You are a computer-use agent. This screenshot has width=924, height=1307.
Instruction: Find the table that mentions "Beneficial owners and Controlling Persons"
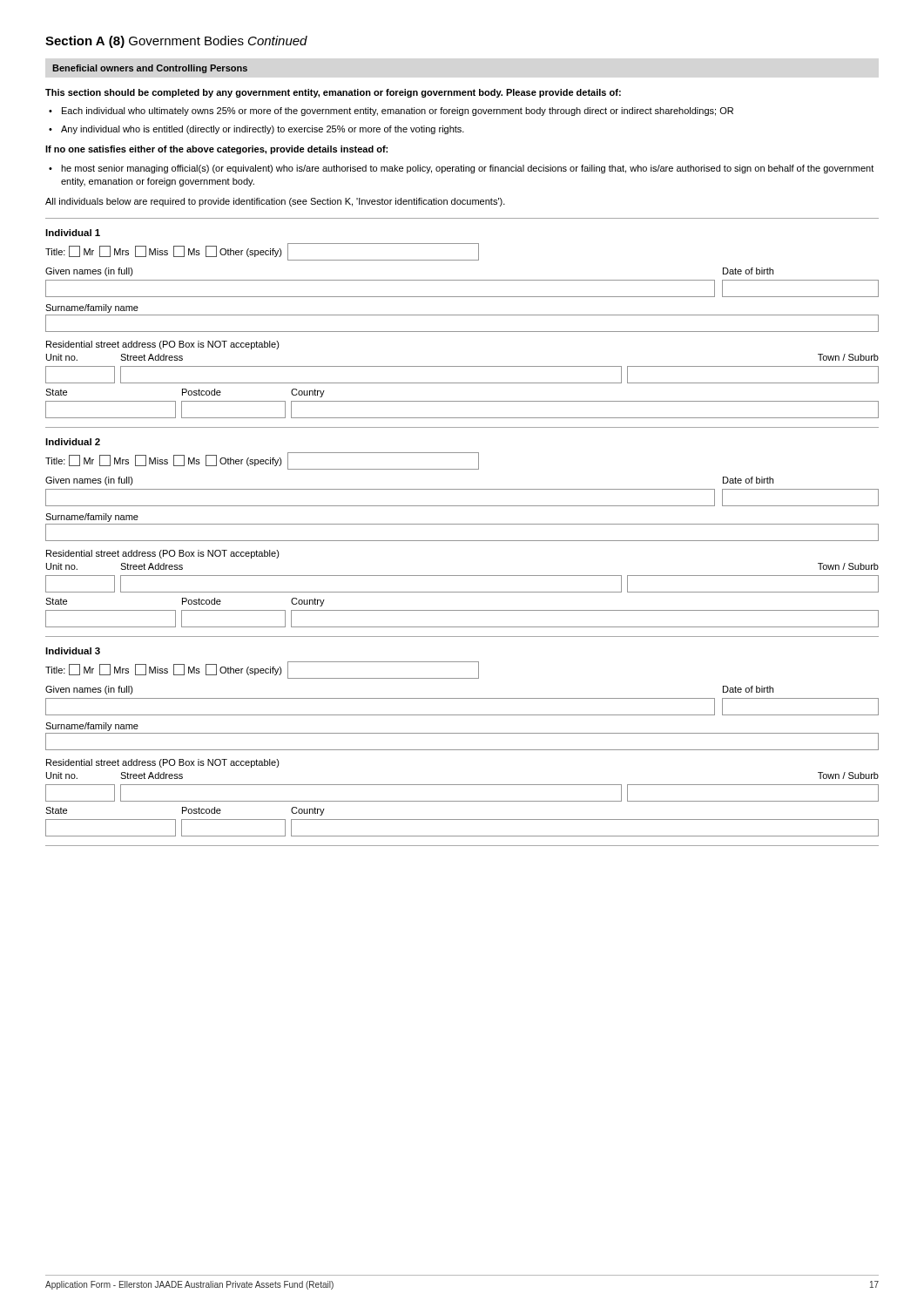point(462,68)
